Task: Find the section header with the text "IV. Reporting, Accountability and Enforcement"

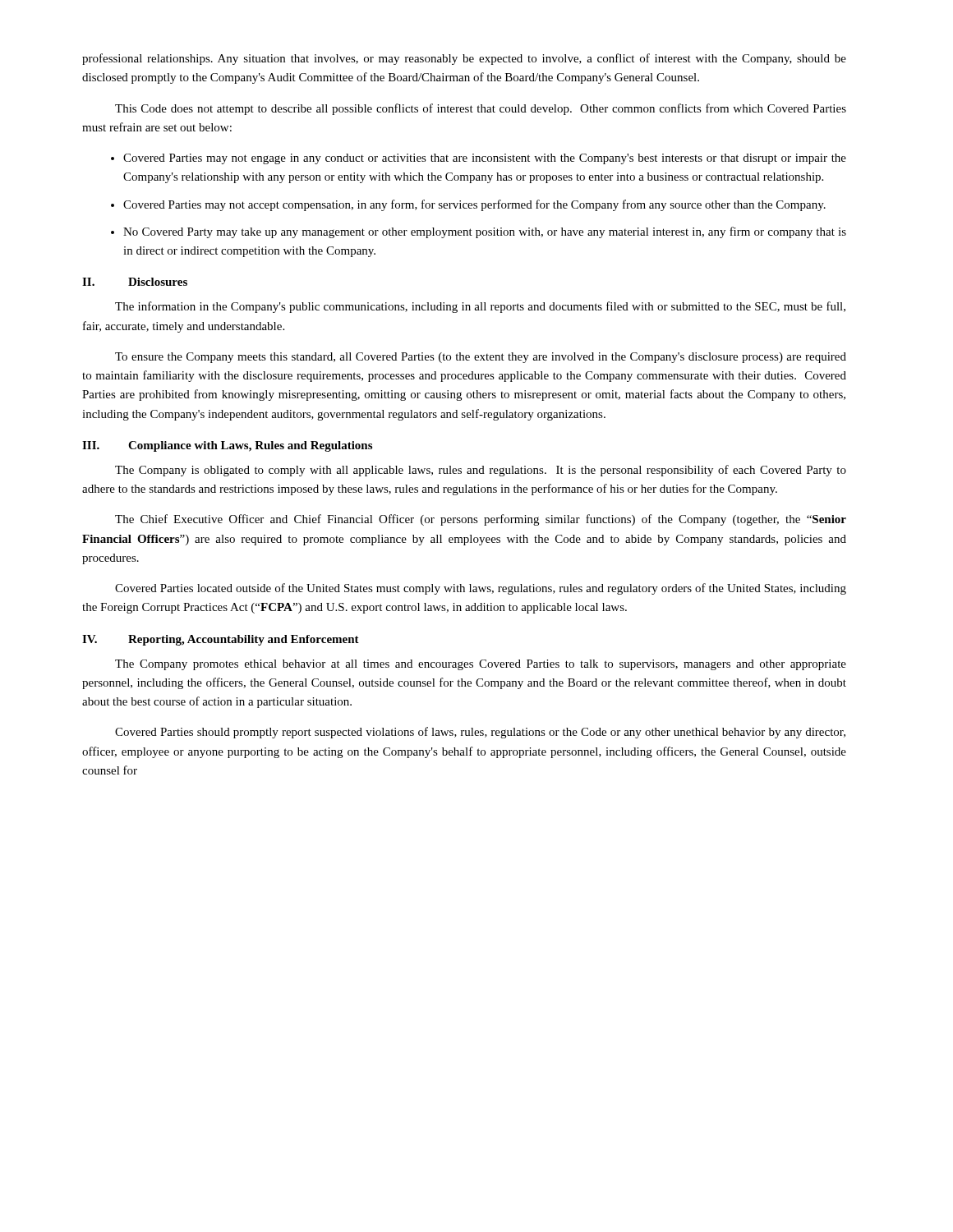Action: pos(220,639)
